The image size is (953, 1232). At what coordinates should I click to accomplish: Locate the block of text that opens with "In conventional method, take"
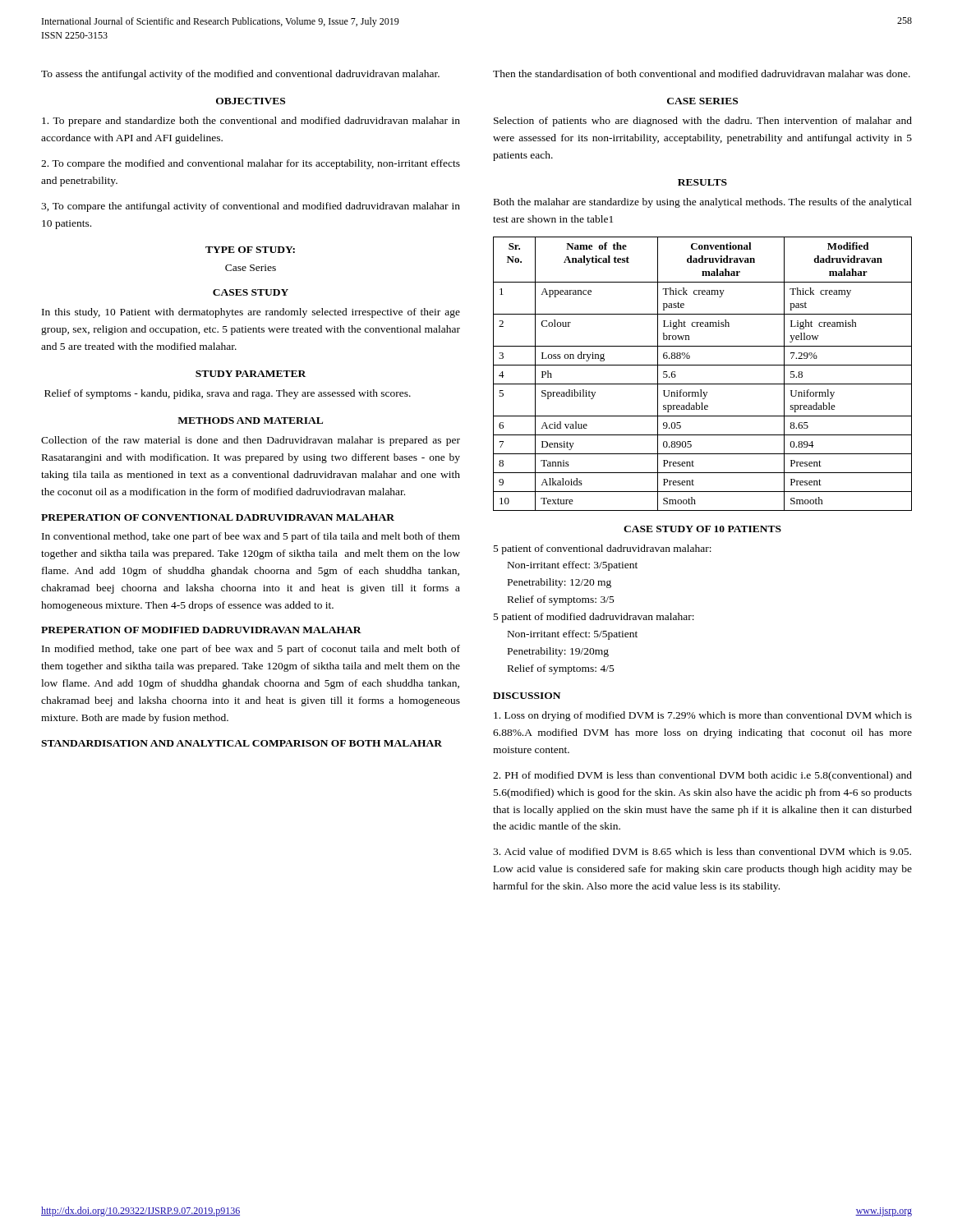coord(251,570)
